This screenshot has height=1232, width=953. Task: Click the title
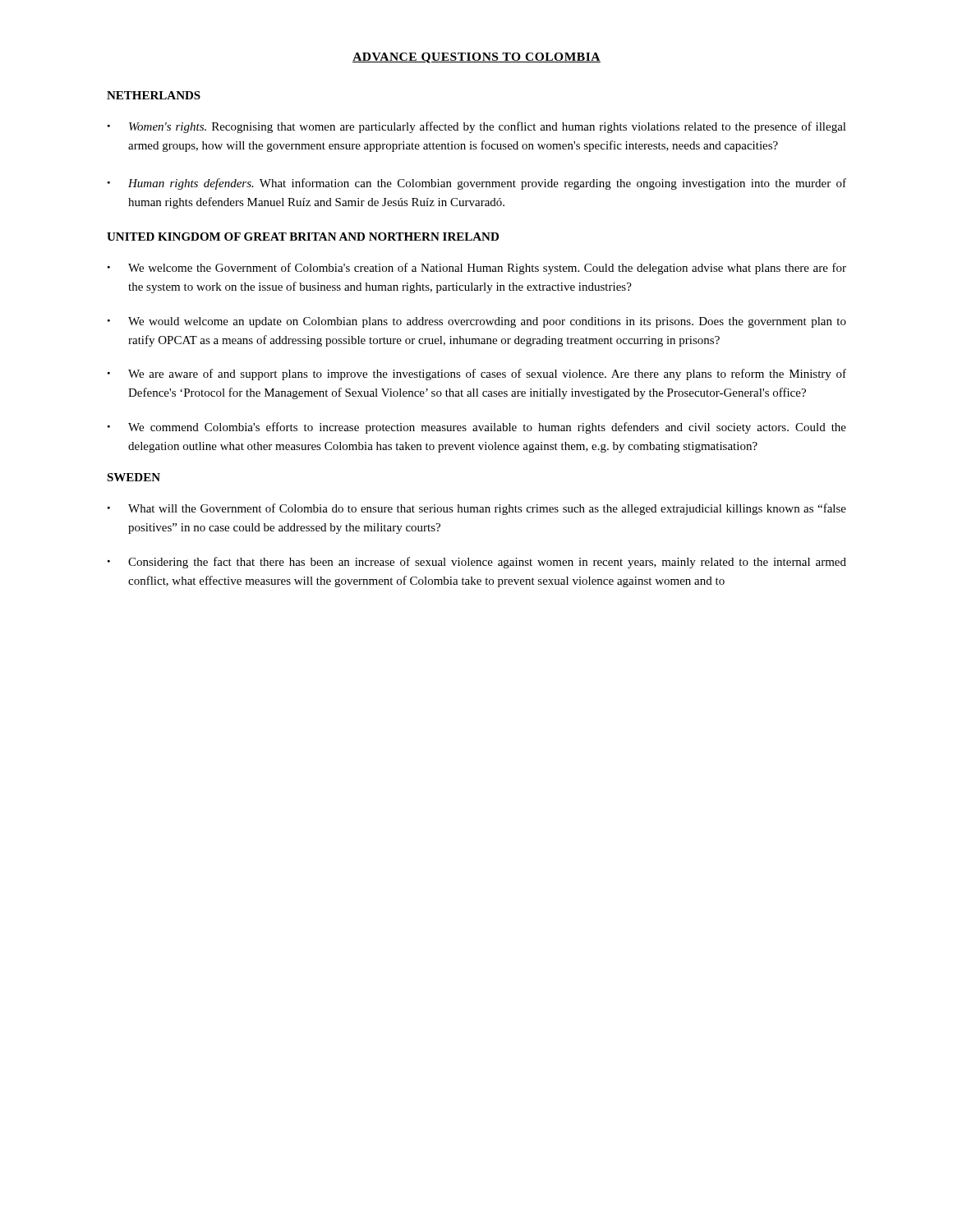tap(476, 56)
